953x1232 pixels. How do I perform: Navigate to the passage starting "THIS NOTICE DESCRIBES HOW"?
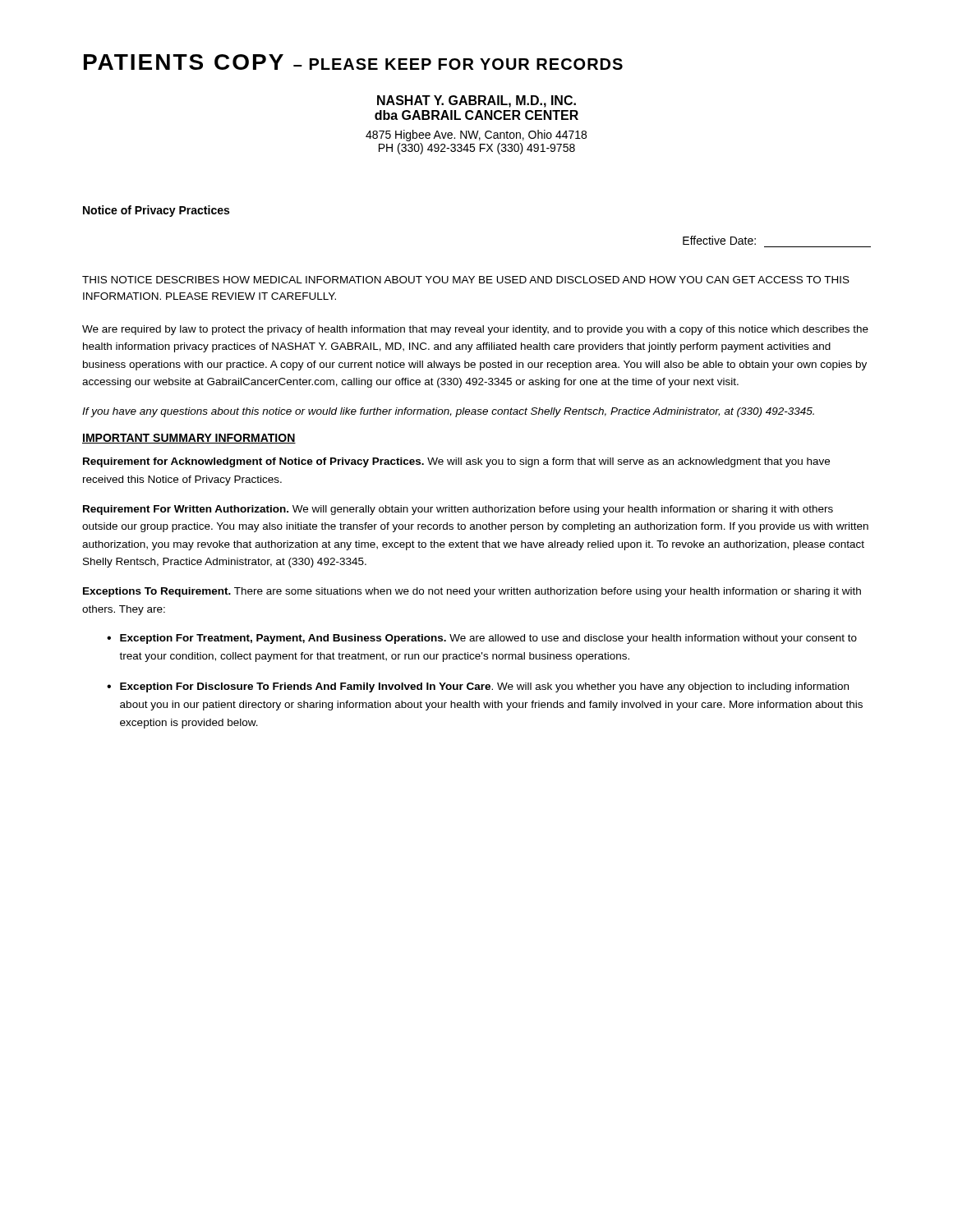tap(466, 288)
